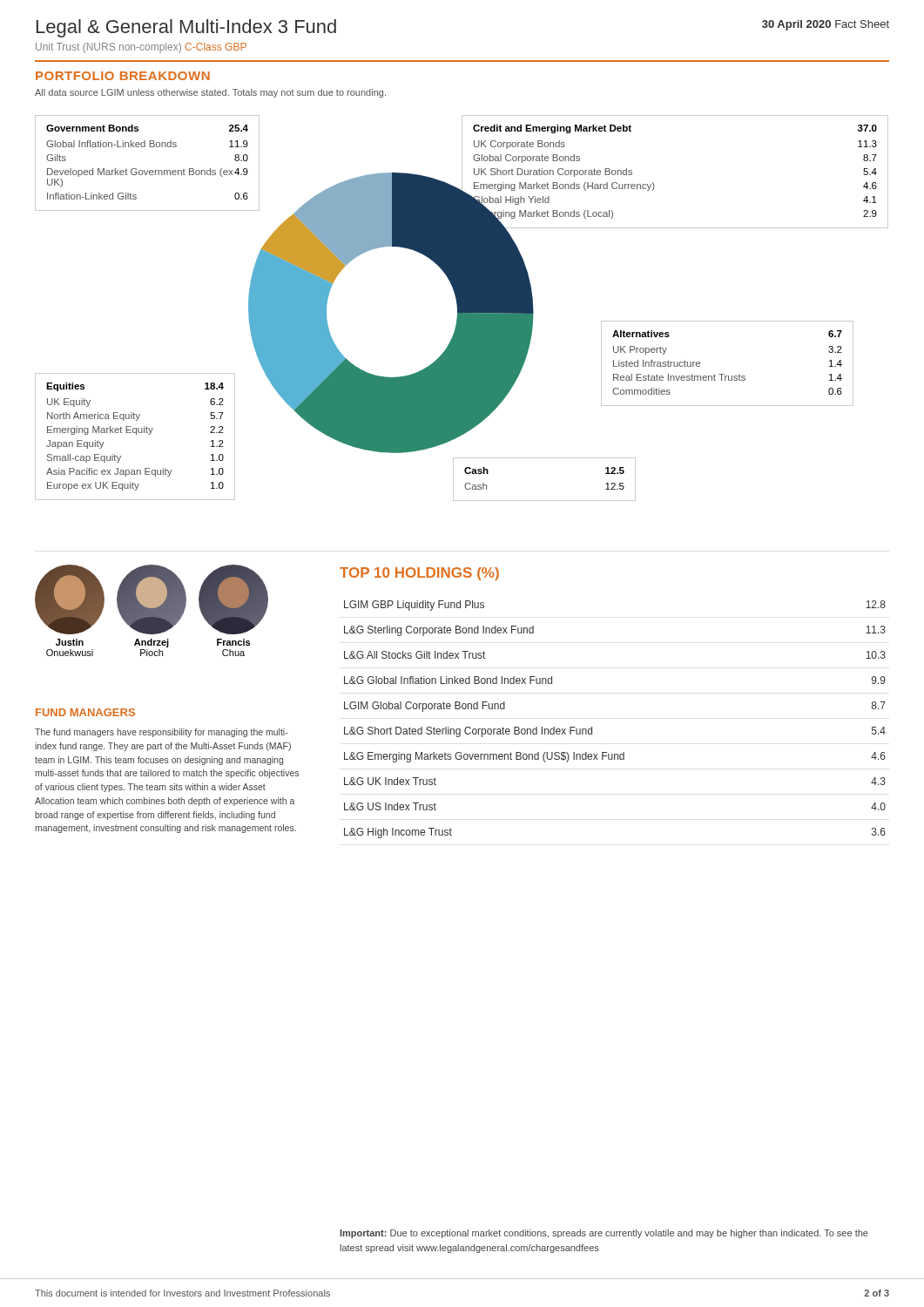Find the table that mentions "Government Bonds25.4 Global Inflation-Linked"
Image resolution: width=924 pixels, height=1307 pixels.
(147, 163)
